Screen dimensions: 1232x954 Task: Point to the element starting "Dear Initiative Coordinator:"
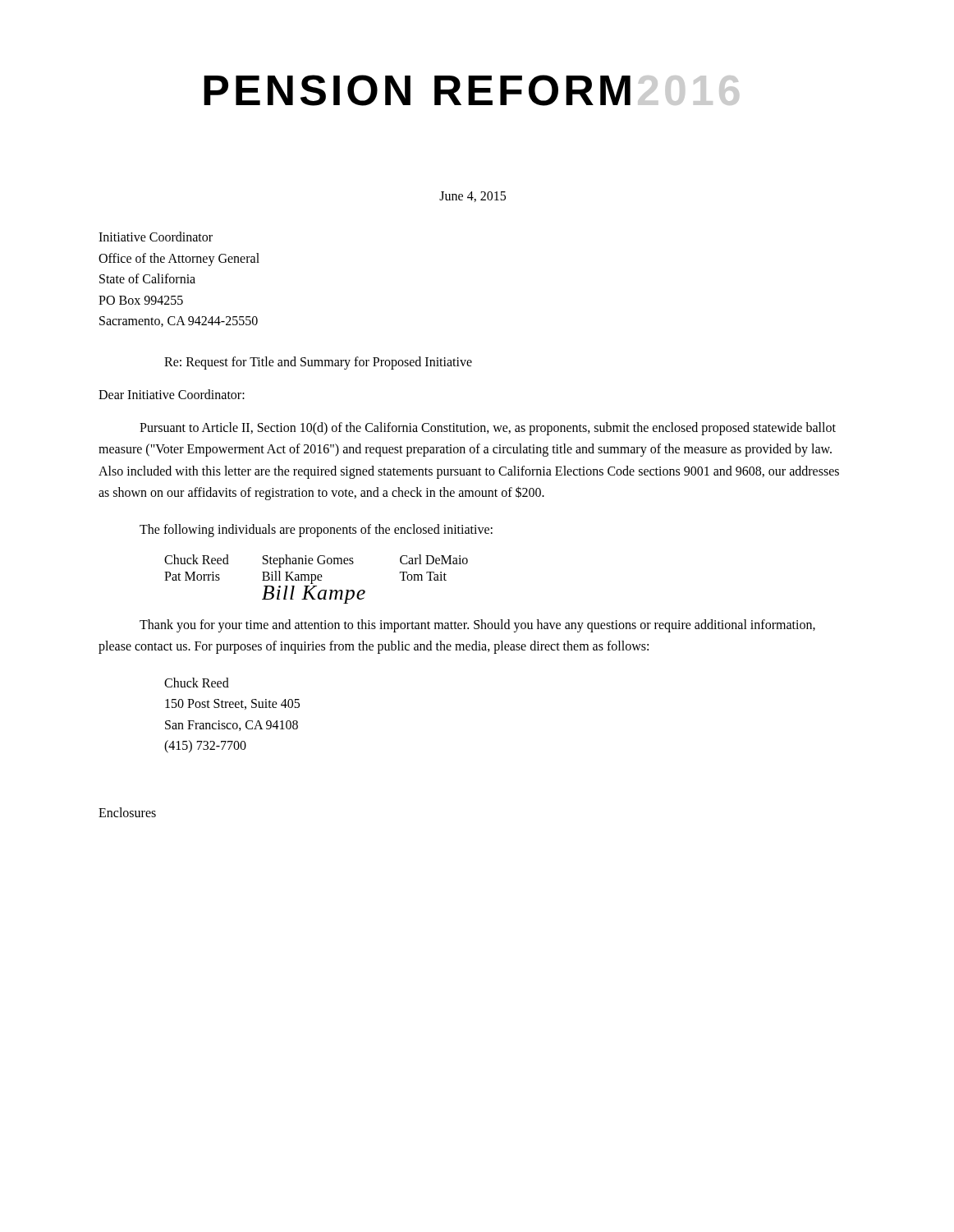coord(172,395)
